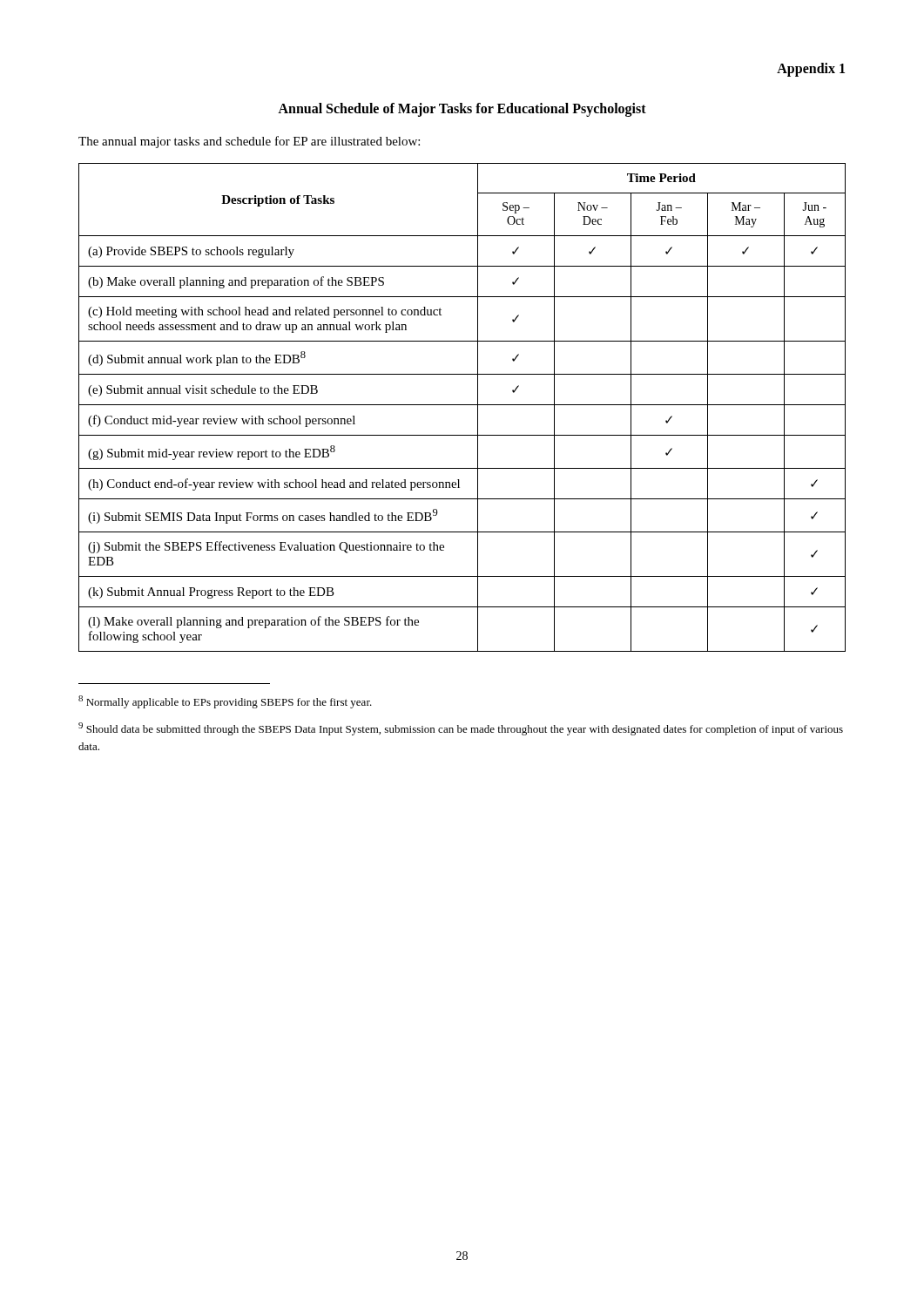Point to the text block starting "9 Should data"
Screen dimensions: 1307x924
pyautogui.click(x=461, y=736)
